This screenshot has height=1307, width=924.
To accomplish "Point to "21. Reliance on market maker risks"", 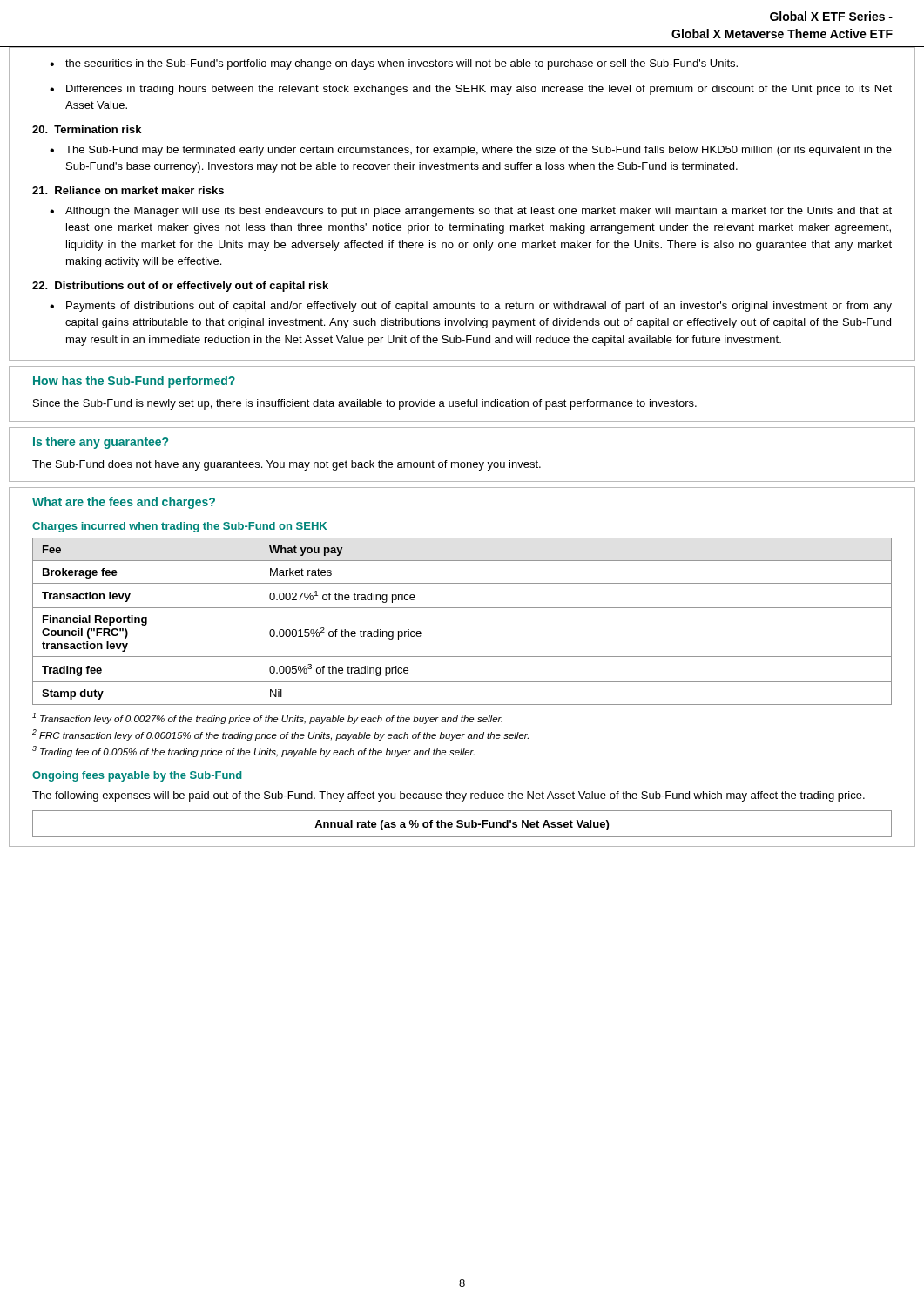I will tap(128, 190).
